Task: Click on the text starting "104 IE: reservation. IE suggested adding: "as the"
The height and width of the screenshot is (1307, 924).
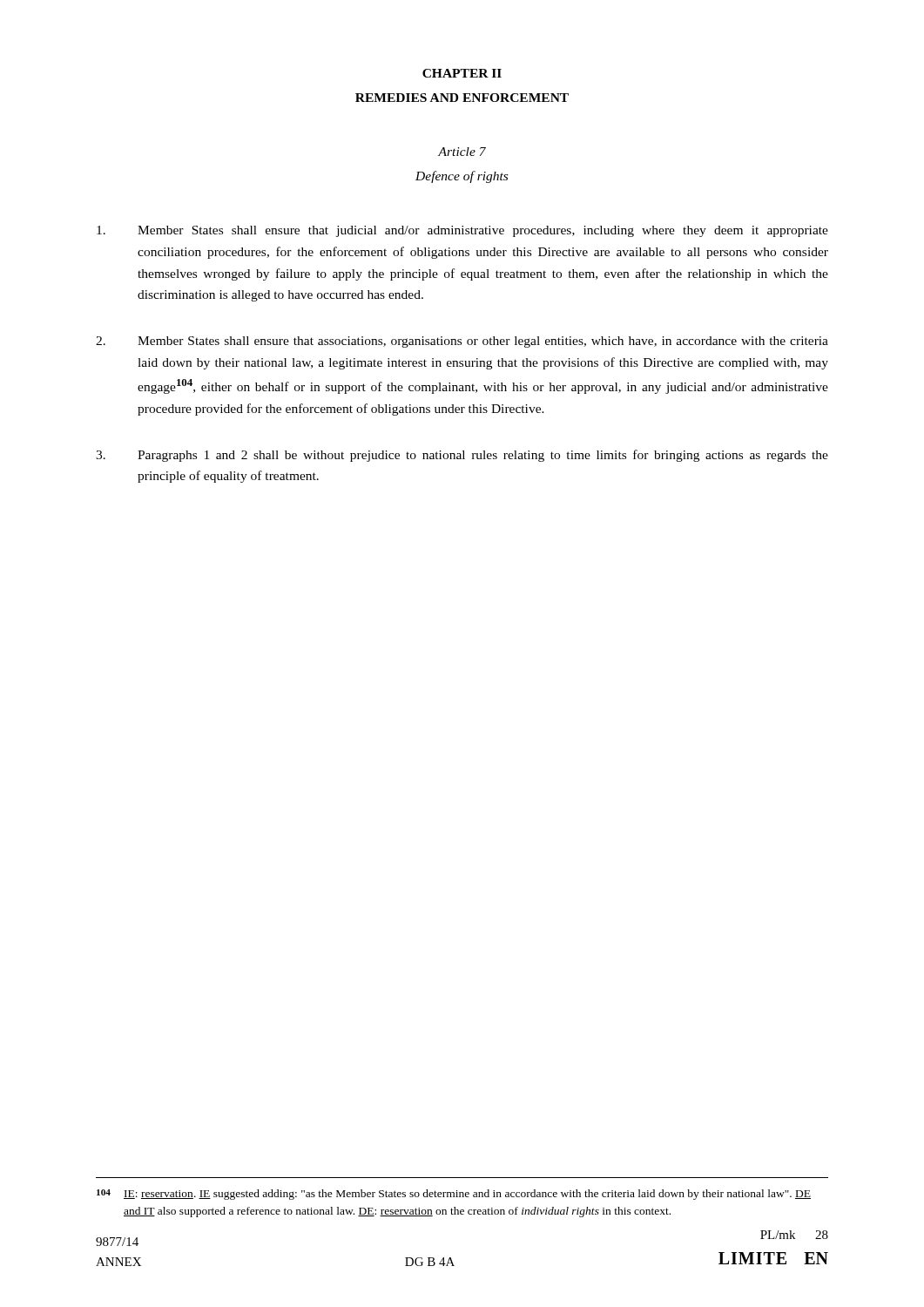Action: point(462,1202)
